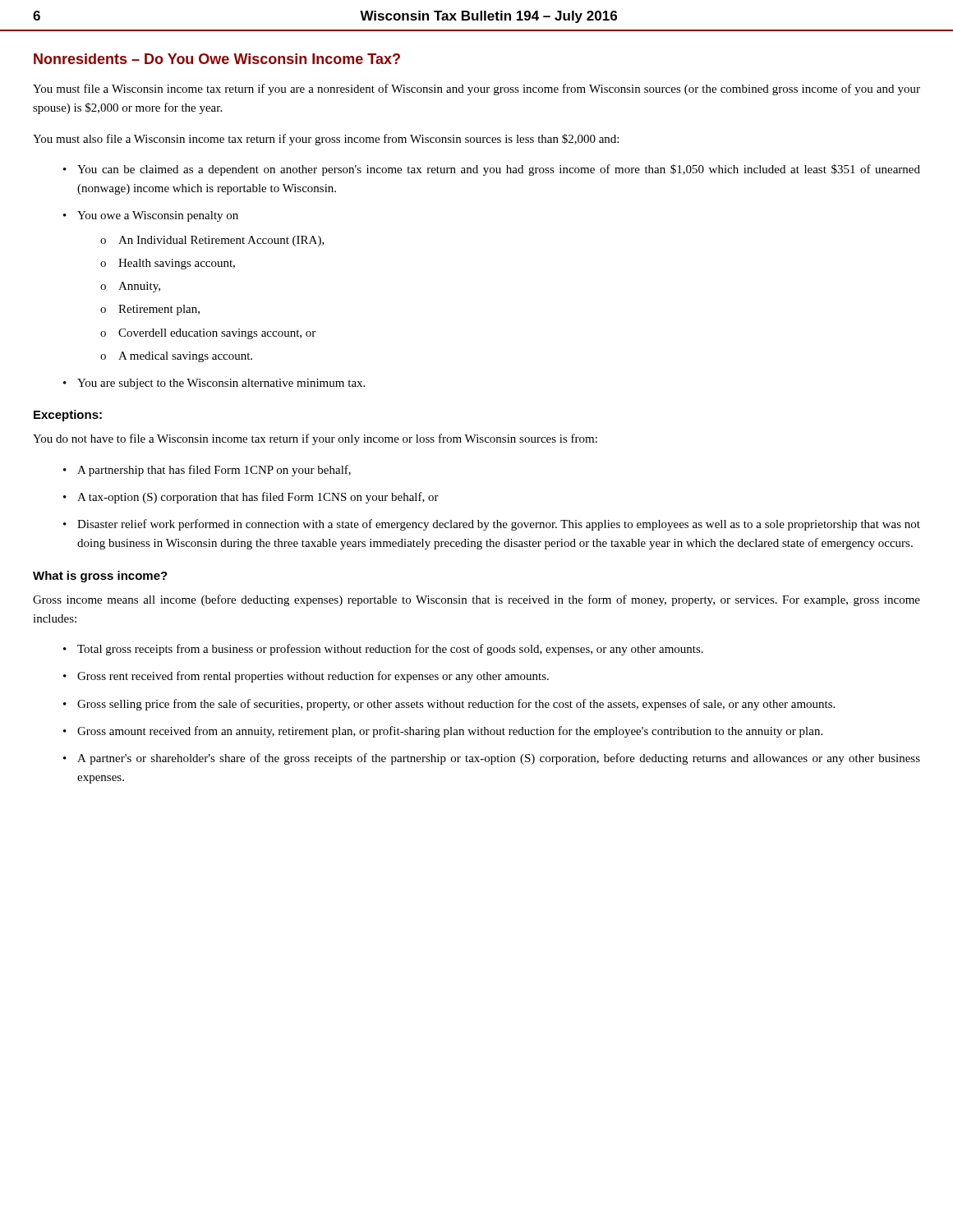This screenshot has width=953, height=1232.
Task: Click the passage that begins "You owe a"
Action: pyautogui.click(x=158, y=216)
